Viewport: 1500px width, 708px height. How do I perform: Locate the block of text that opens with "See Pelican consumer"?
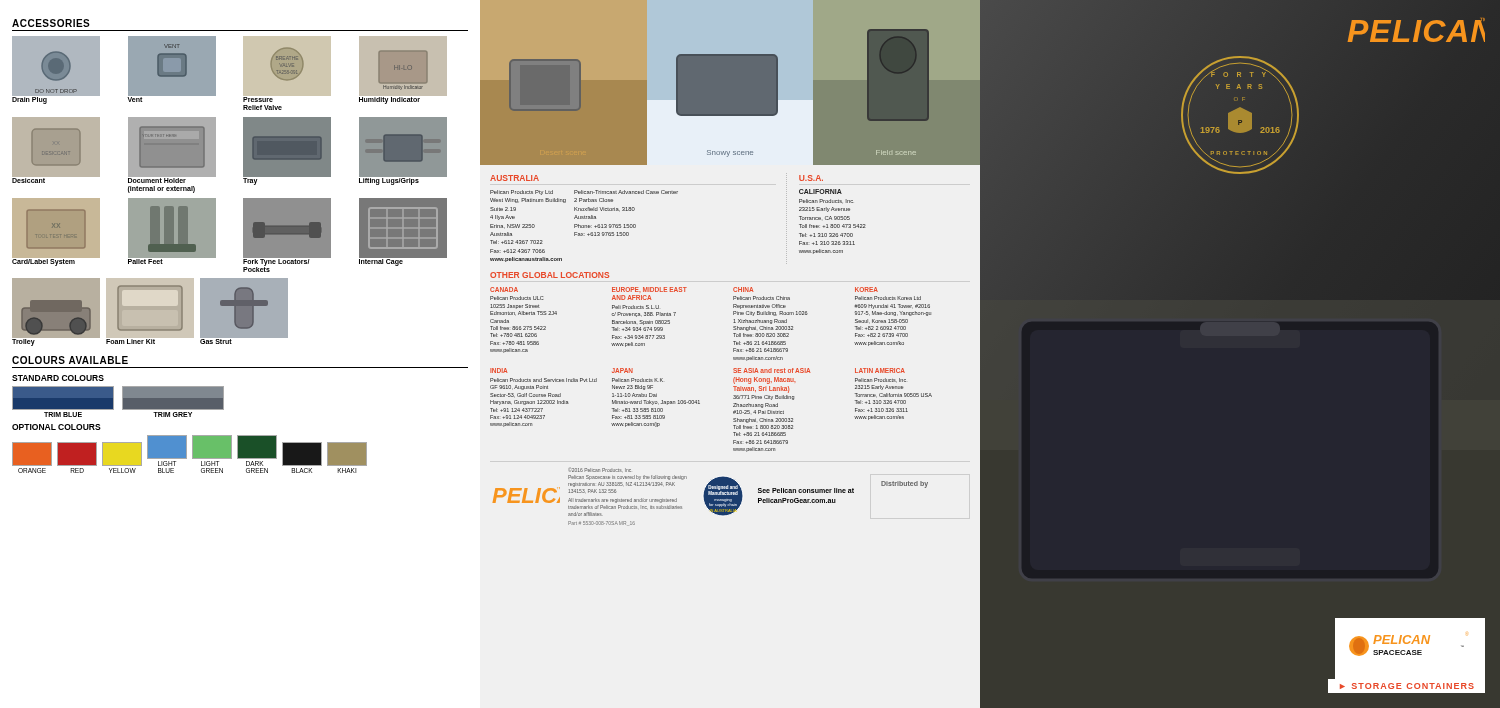(x=806, y=495)
